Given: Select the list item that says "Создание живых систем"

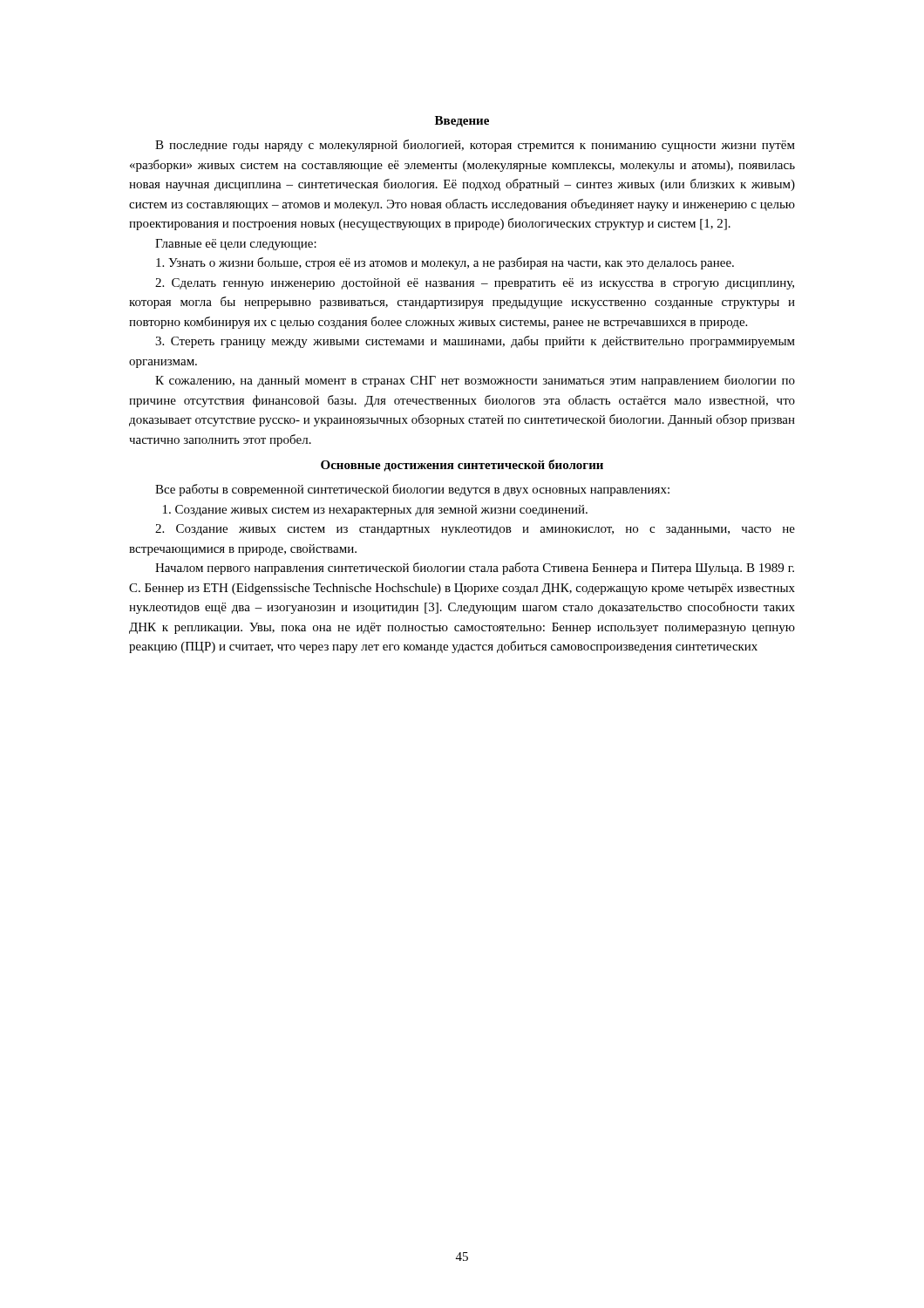Looking at the screenshot, I should pos(462,509).
